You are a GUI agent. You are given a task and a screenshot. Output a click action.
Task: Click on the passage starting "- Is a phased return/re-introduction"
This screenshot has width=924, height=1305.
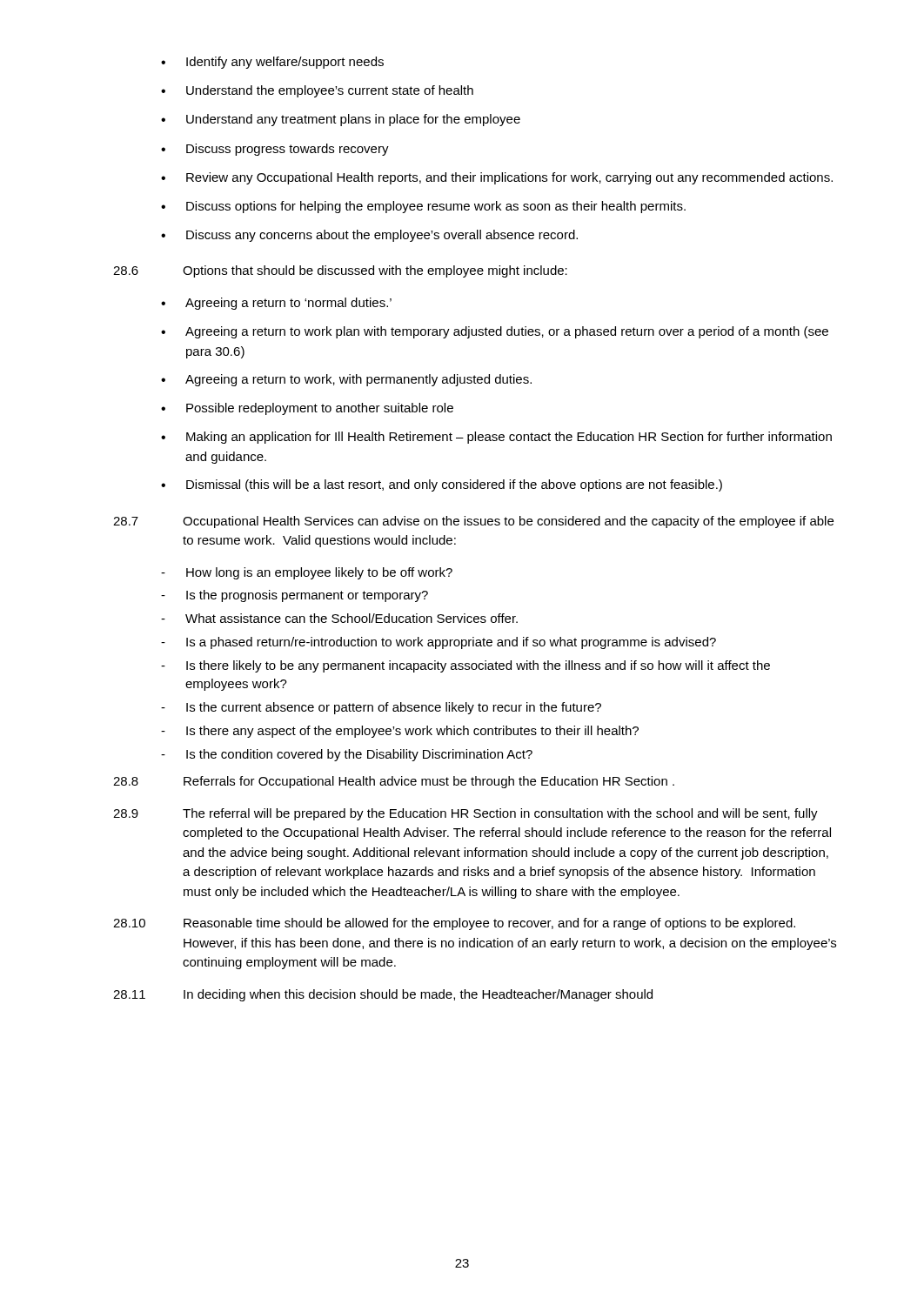tap(439, 642)
